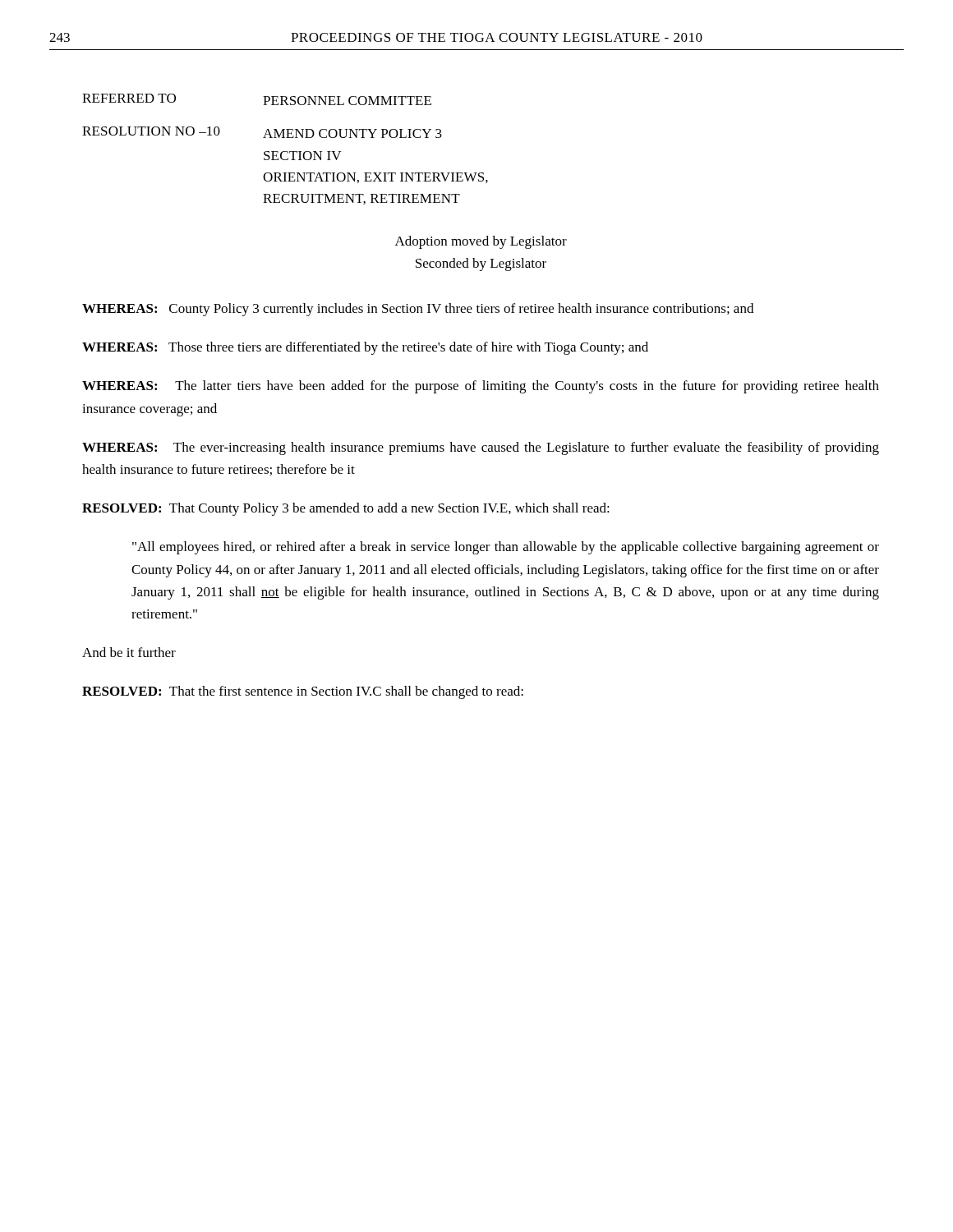Select the text block starting "Adoption moved by Legislator Seconded by"
The width and height of the screenshot is (953, 1232).
pos(481,252)
